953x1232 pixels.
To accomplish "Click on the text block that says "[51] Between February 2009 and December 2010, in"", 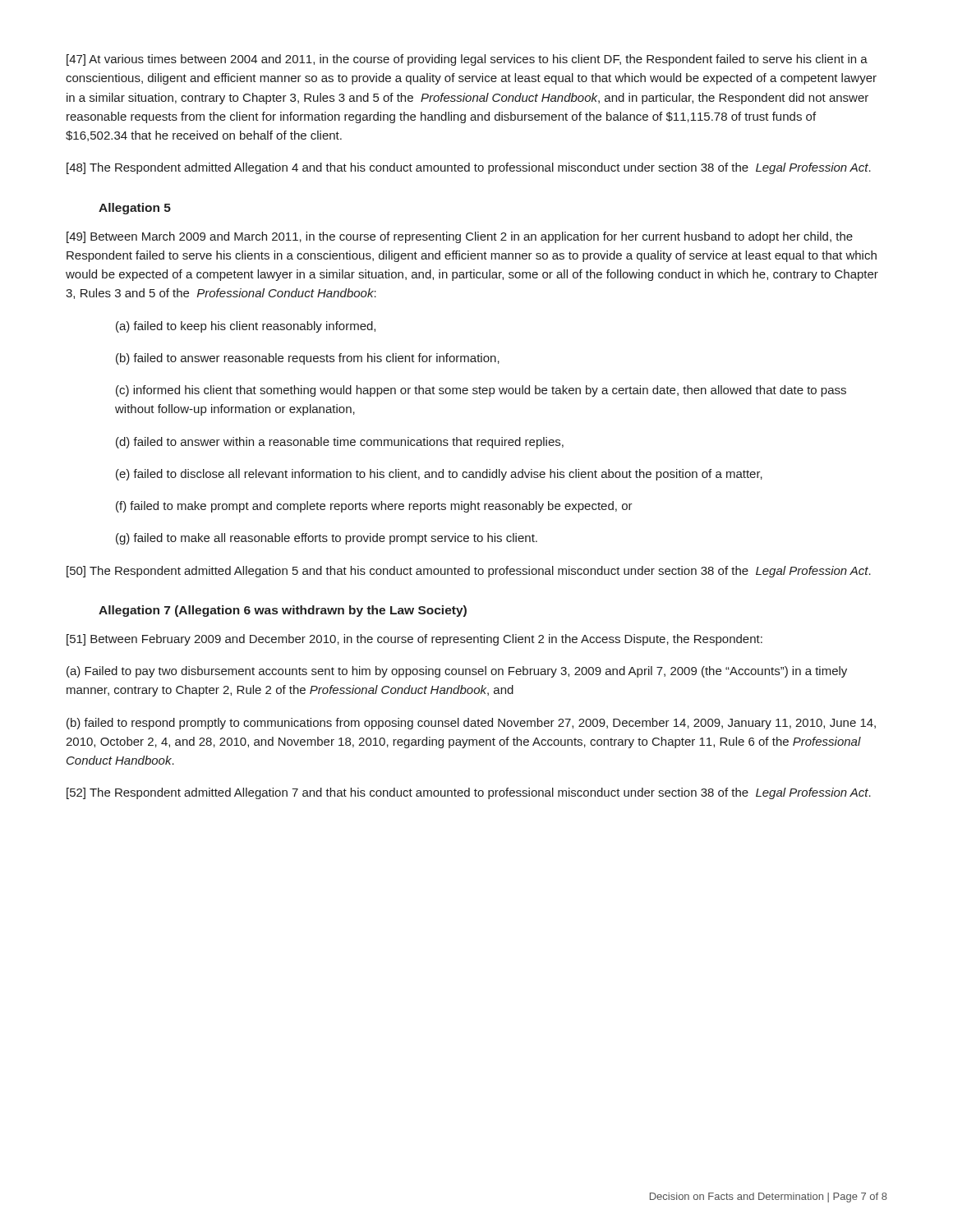I will tap(472, 638).
